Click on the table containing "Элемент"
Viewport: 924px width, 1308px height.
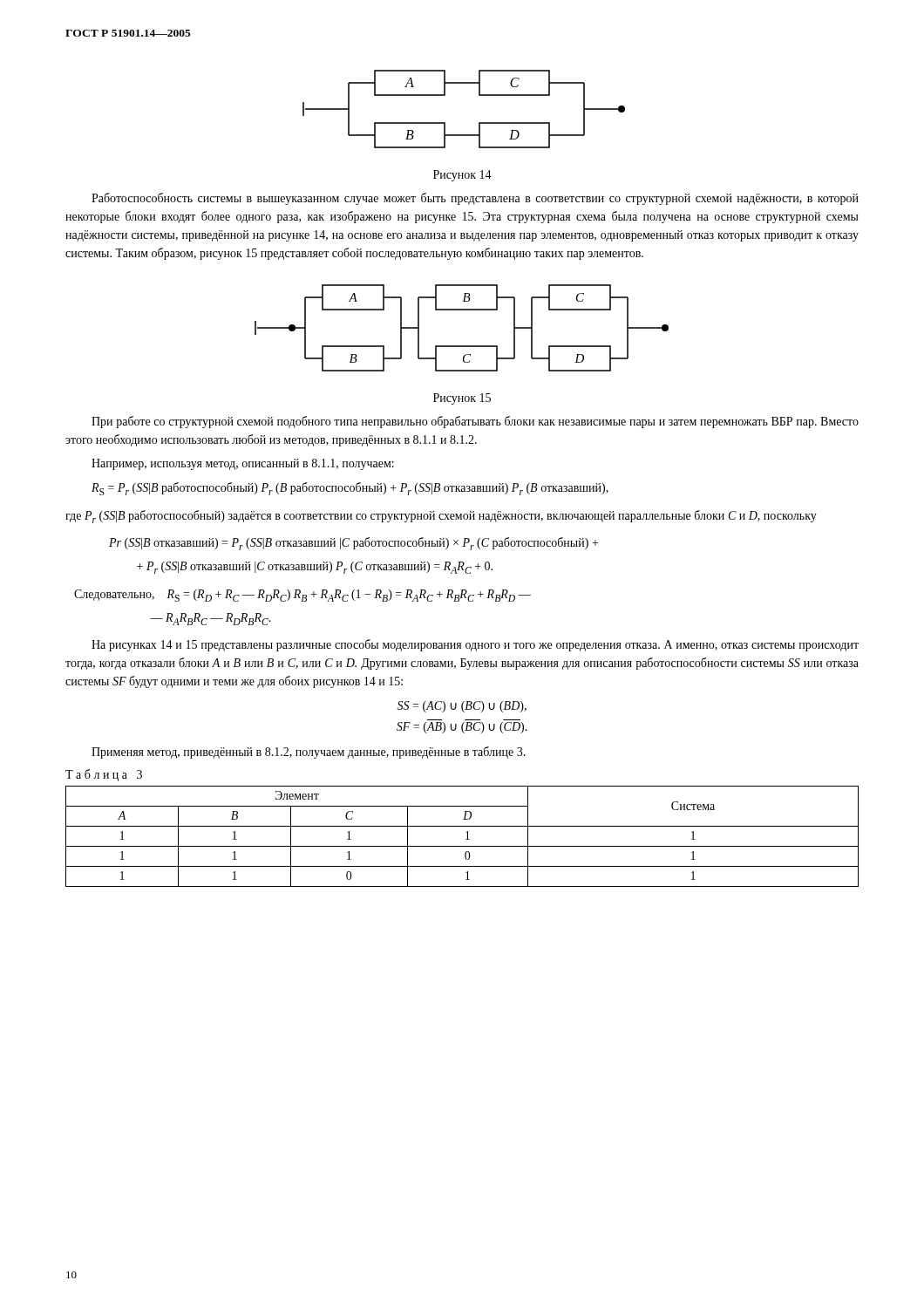tap(462, 836)
